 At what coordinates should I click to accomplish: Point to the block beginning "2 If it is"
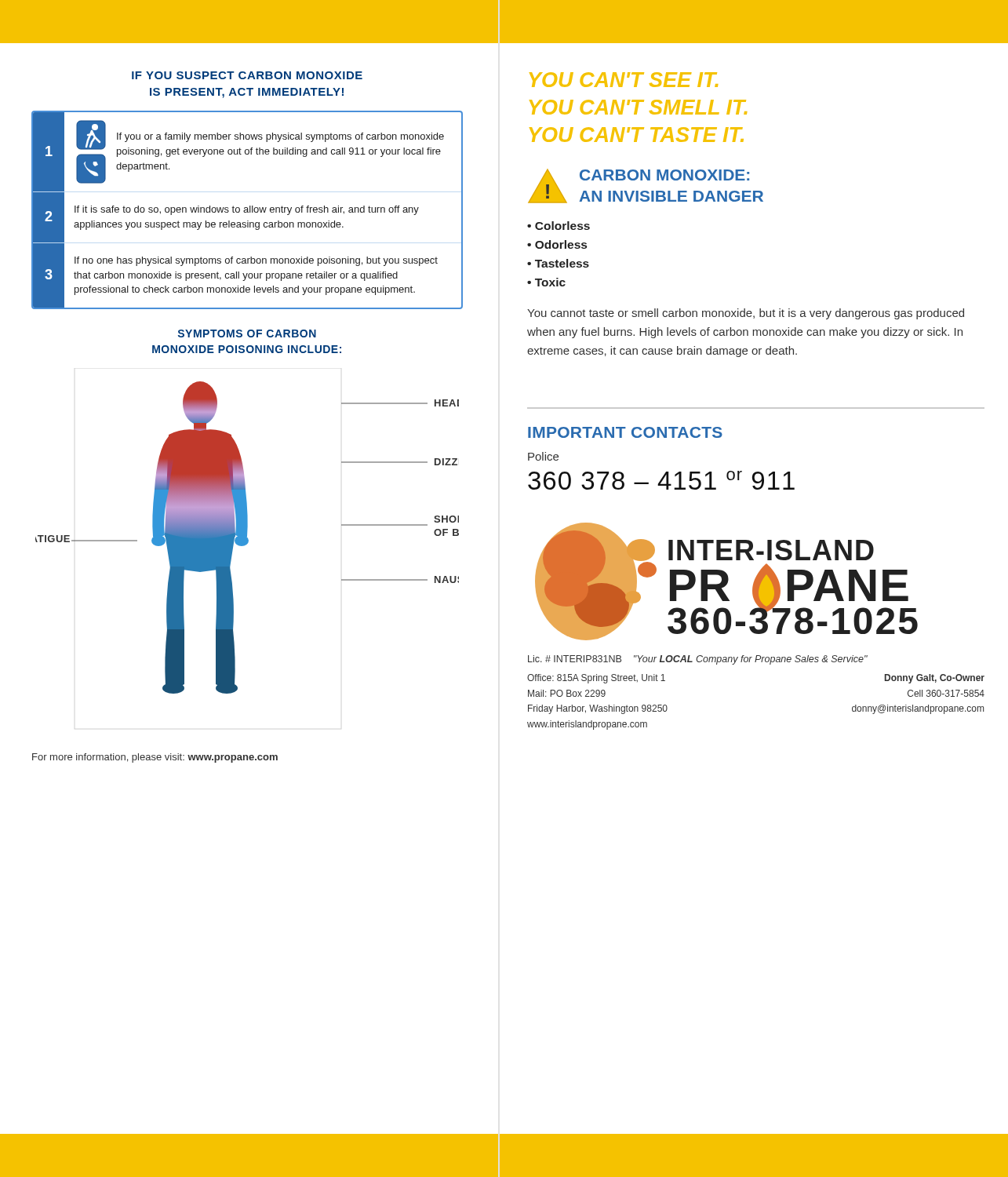[247, 217]
